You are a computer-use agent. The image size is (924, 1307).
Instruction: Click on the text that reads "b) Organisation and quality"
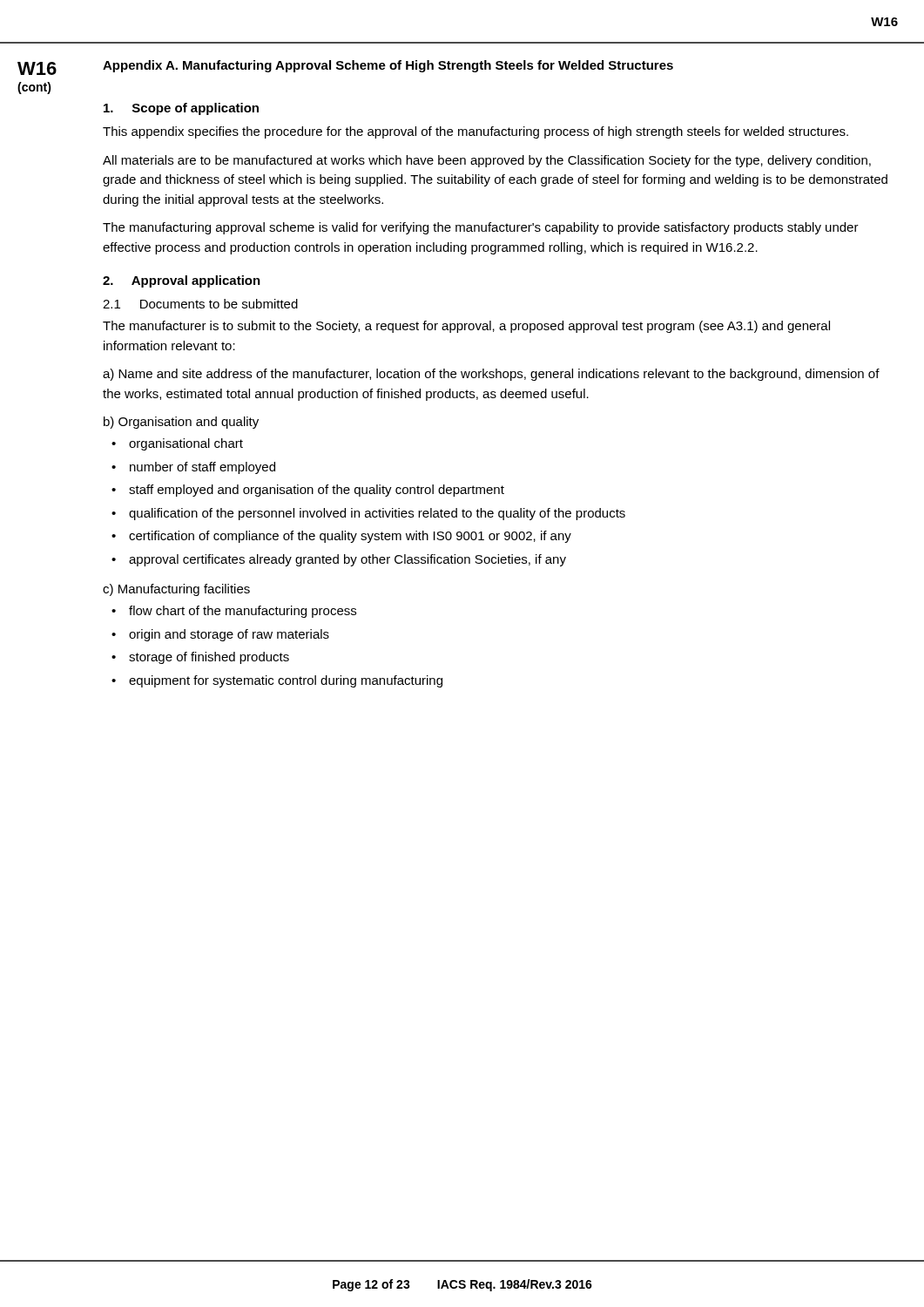(181, 421)
